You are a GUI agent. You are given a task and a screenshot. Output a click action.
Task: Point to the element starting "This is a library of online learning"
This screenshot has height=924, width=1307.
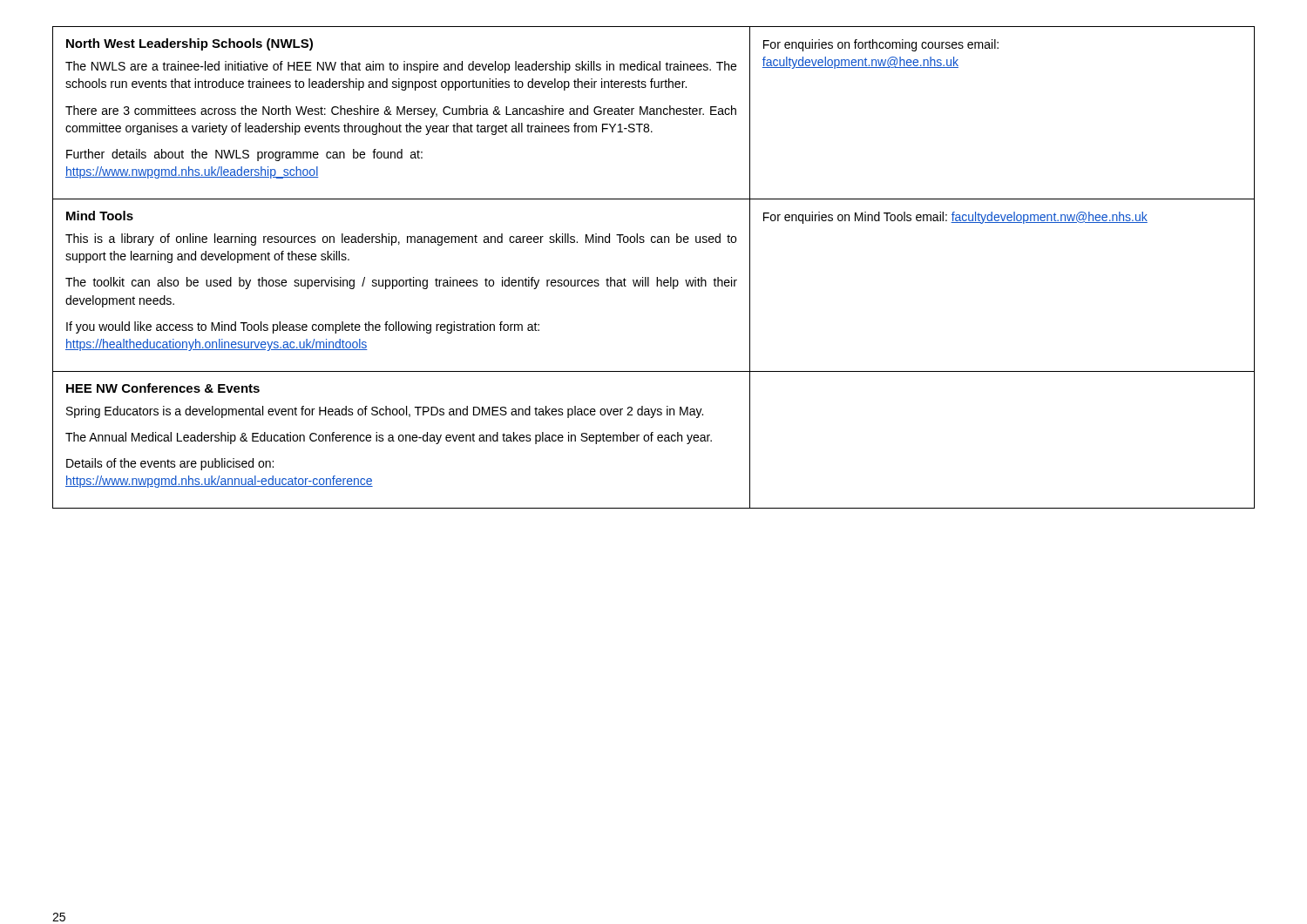(401, 247)
